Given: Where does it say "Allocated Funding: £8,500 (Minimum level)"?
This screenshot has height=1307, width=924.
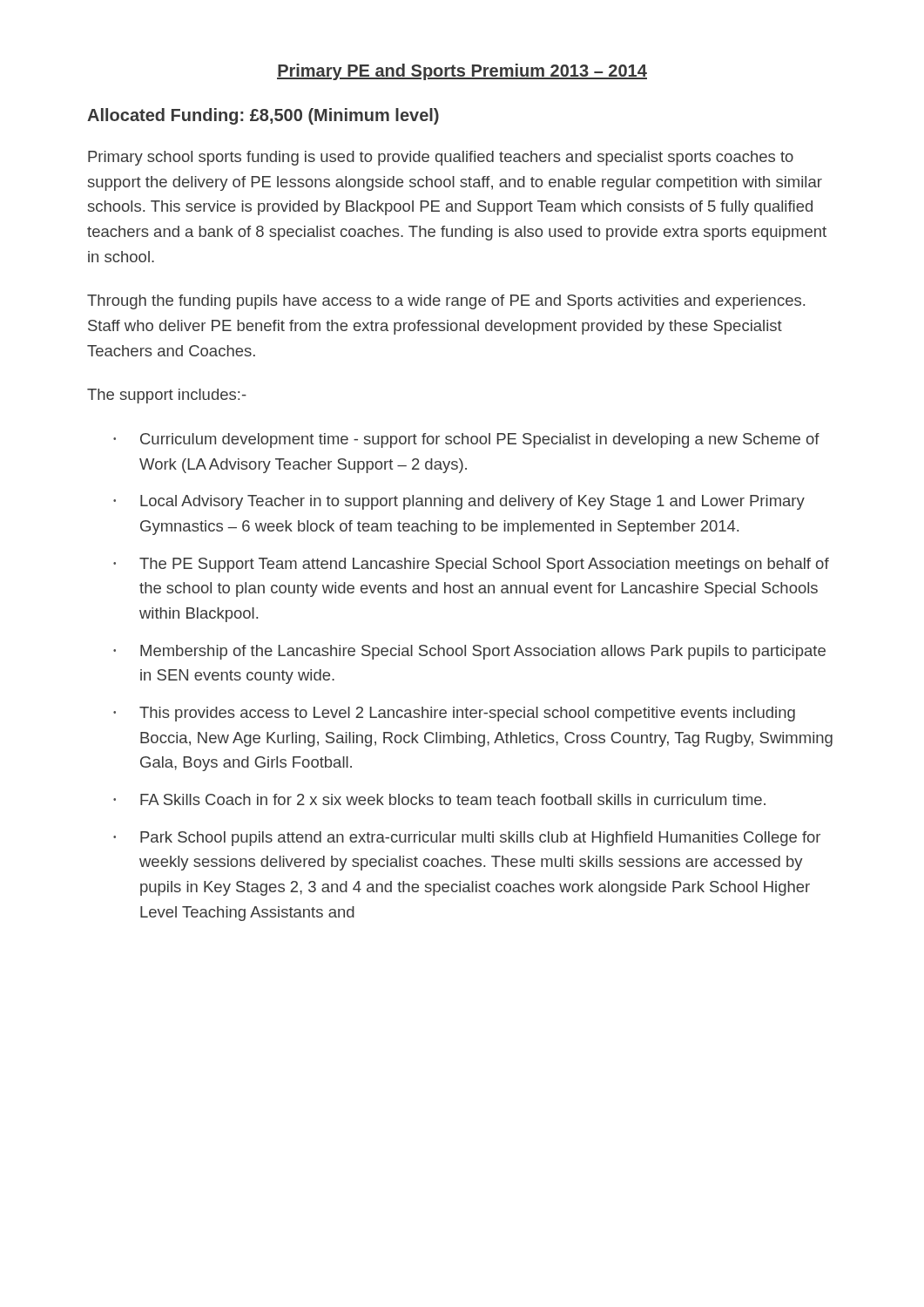Looking at the screenshot, I should pos(263,115).
